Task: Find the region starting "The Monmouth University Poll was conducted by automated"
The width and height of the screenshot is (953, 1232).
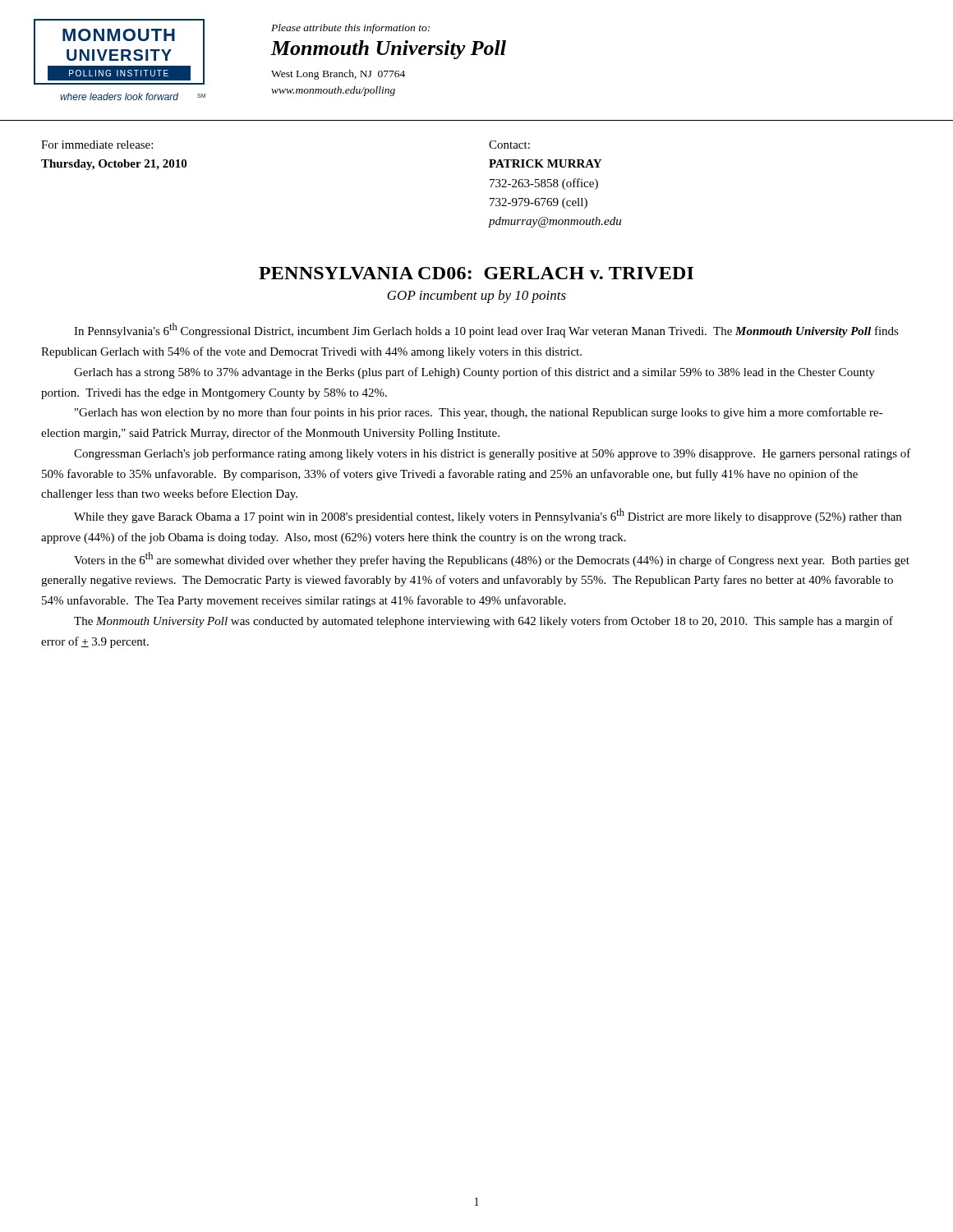Action: coord(467,631)
